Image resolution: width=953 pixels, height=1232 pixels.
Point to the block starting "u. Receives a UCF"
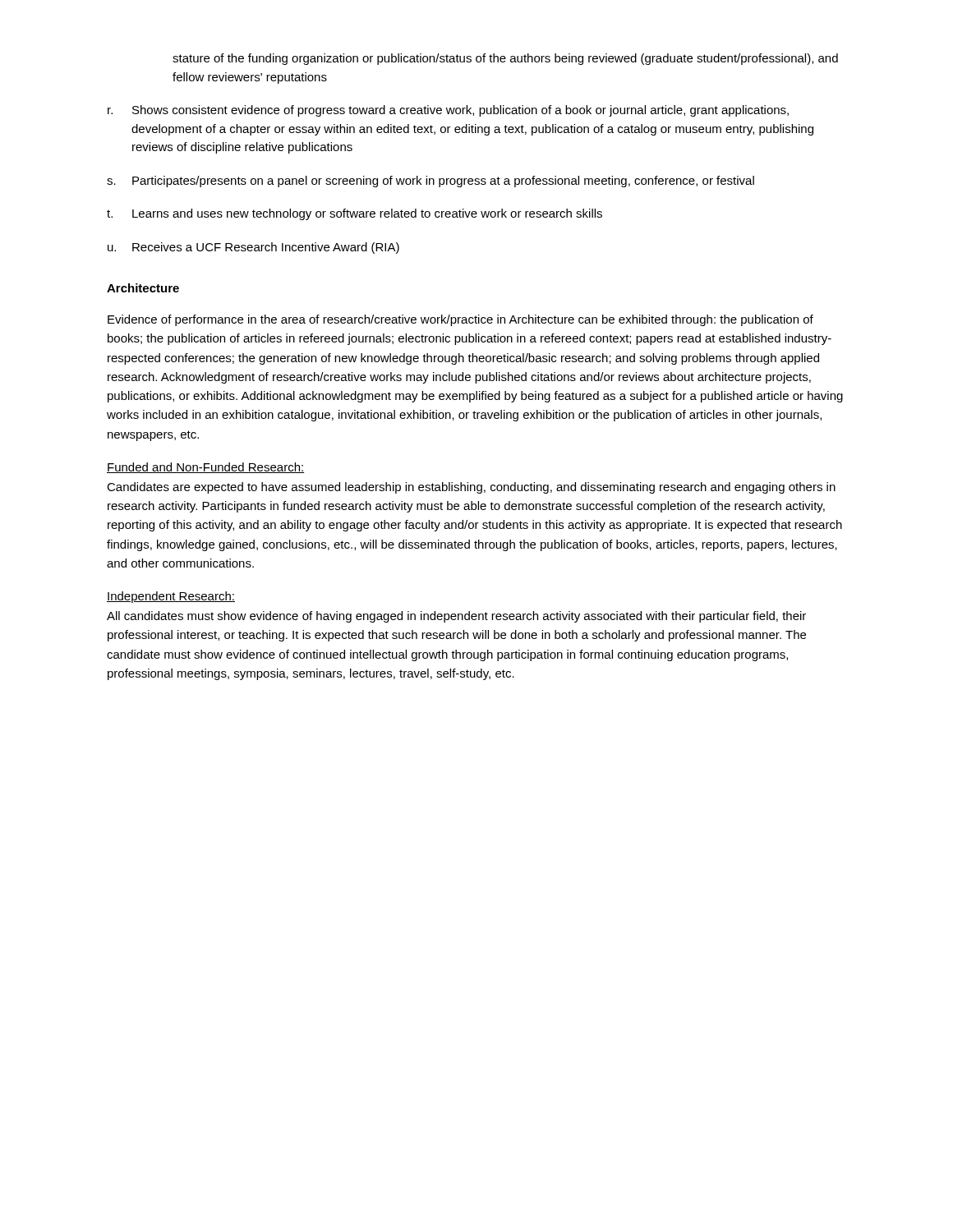253,248
